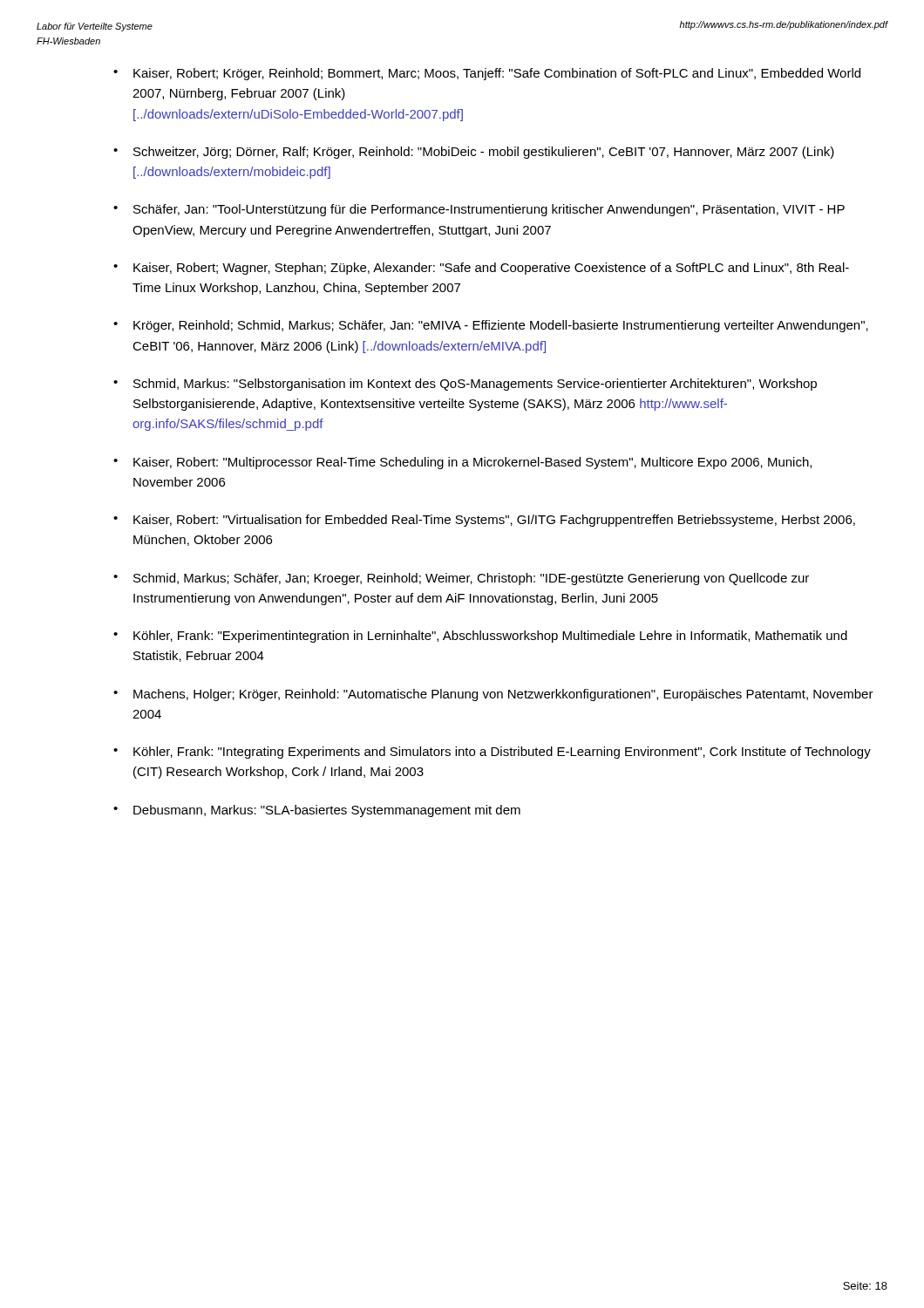Select the list item that says "• Köhler, Frank: "Experimentintegration in Lerninhalte", Abschlussworkshop"

pos(495,645)
